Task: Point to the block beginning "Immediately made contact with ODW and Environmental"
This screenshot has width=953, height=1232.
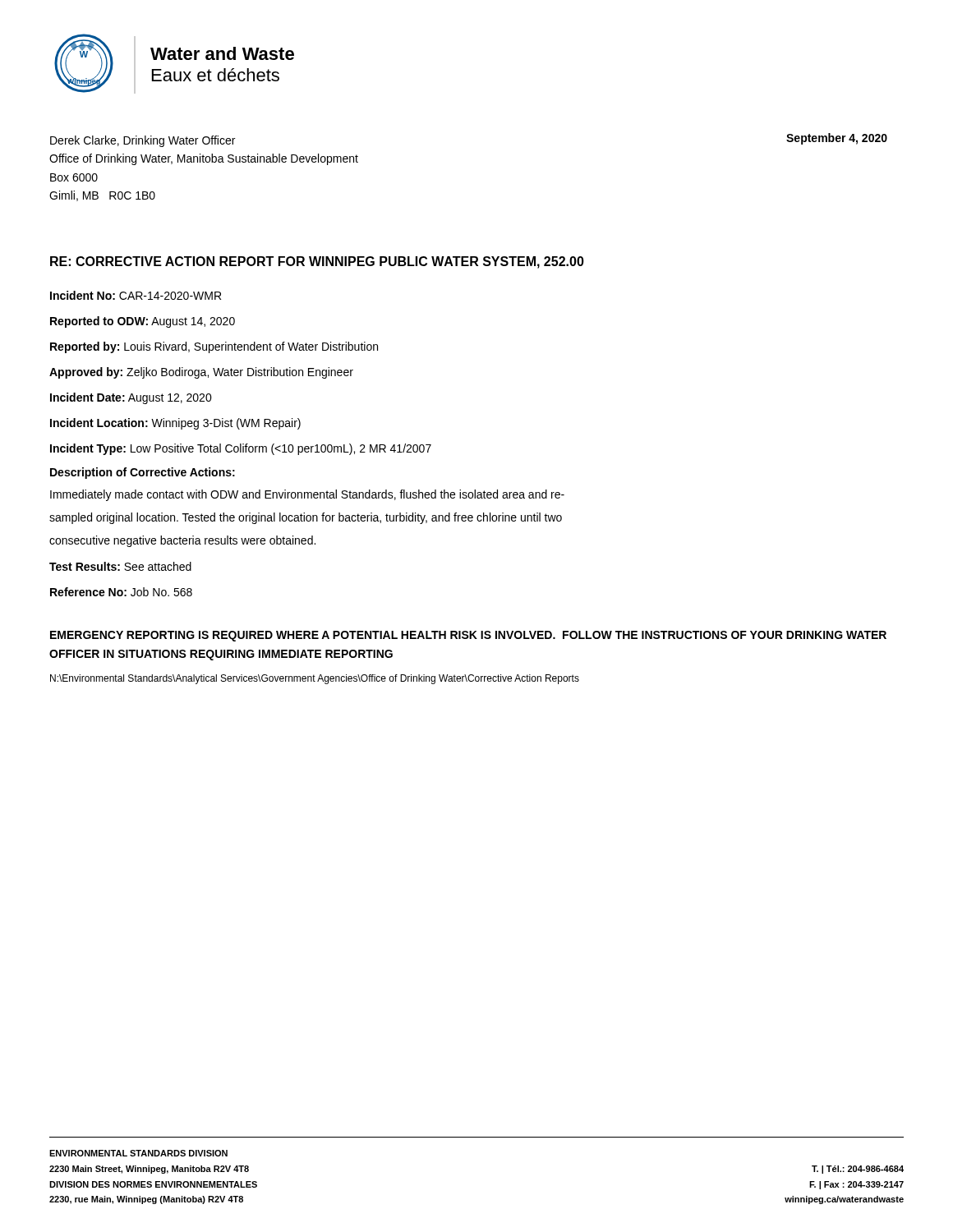Action: [x=307, y=494]
